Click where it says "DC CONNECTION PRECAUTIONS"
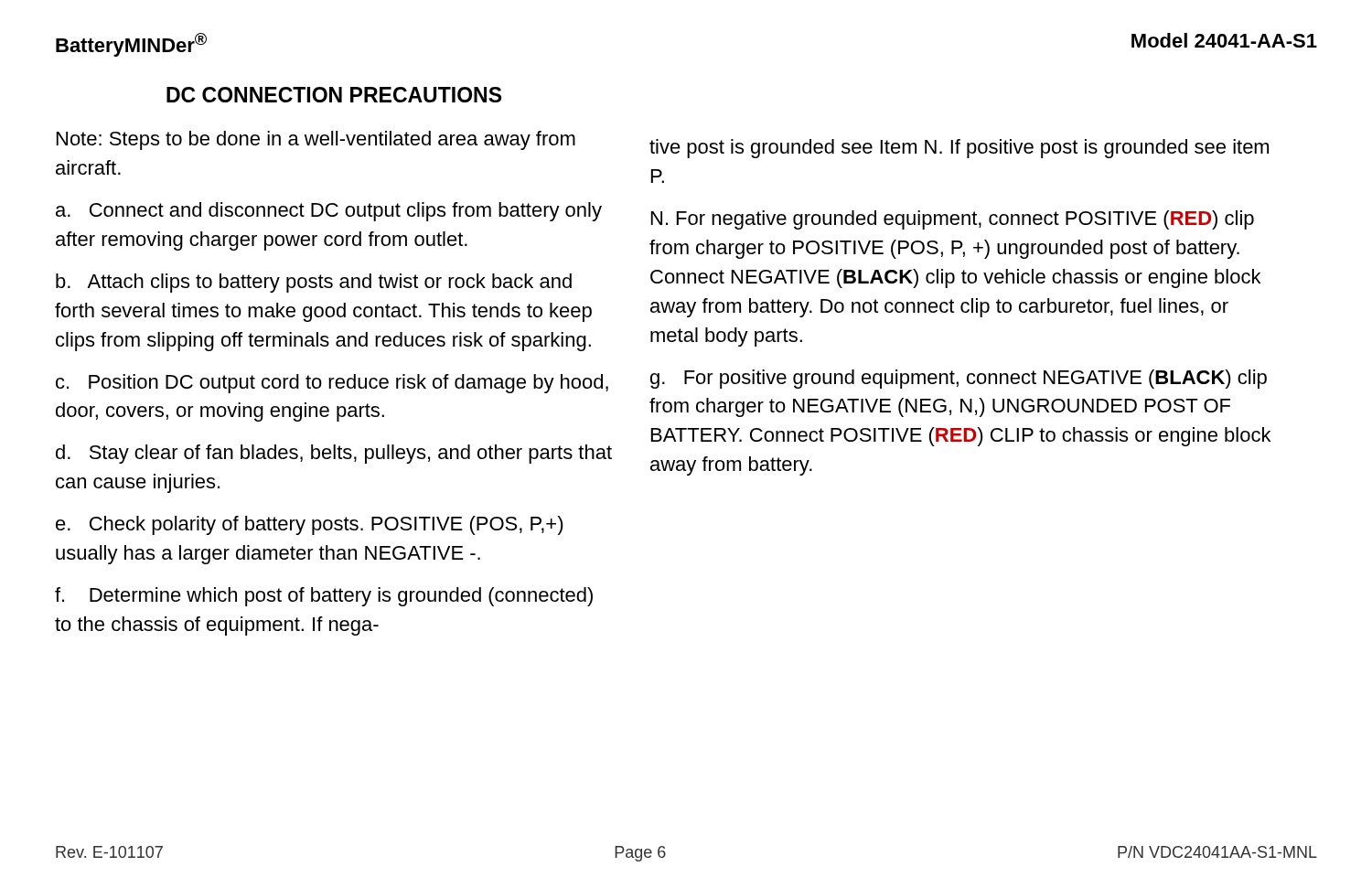Viewport: 1372px width, 888px height. pos(334,95)
